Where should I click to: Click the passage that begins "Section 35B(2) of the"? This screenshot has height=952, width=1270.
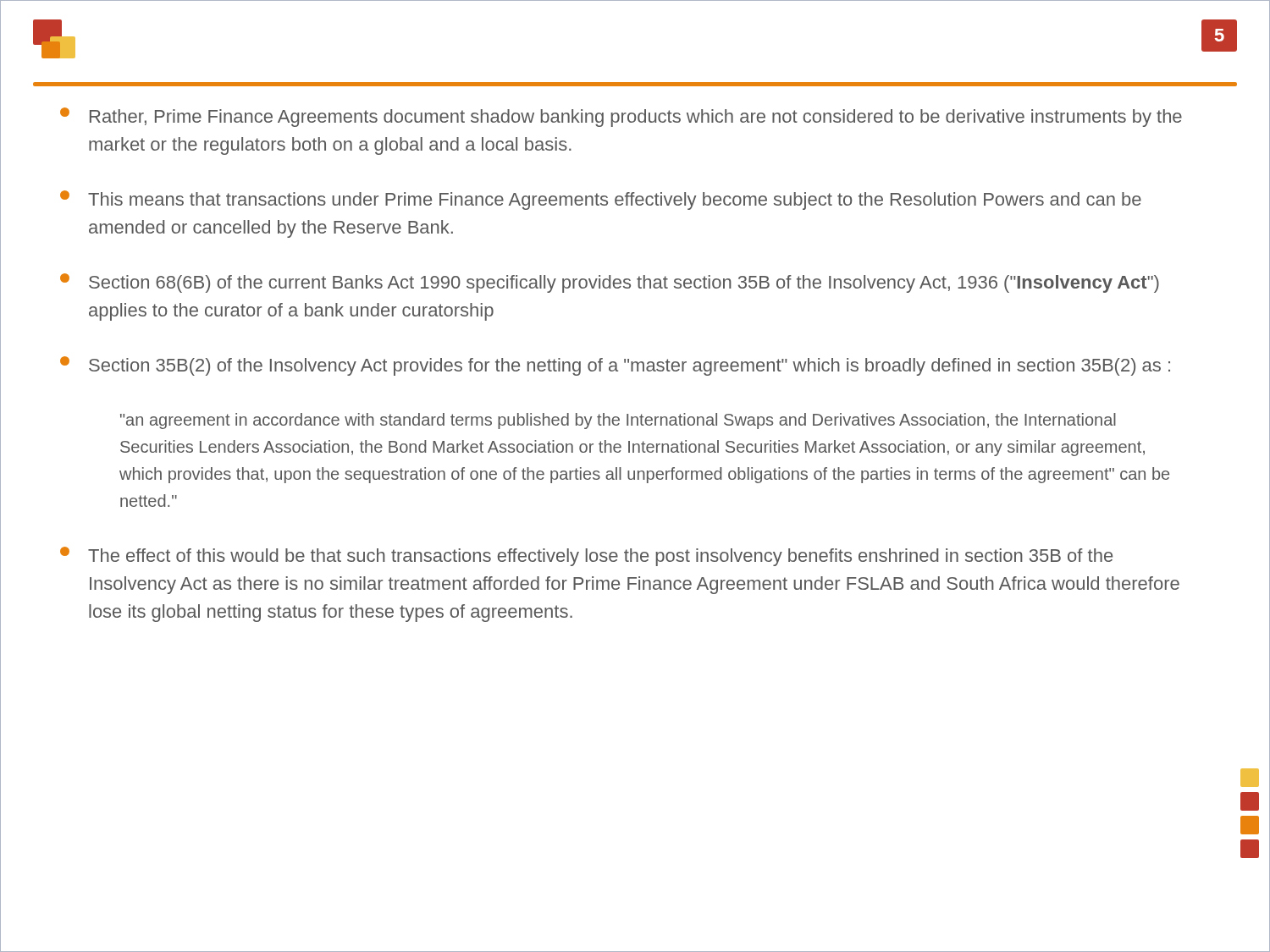(x=626, y=365)
